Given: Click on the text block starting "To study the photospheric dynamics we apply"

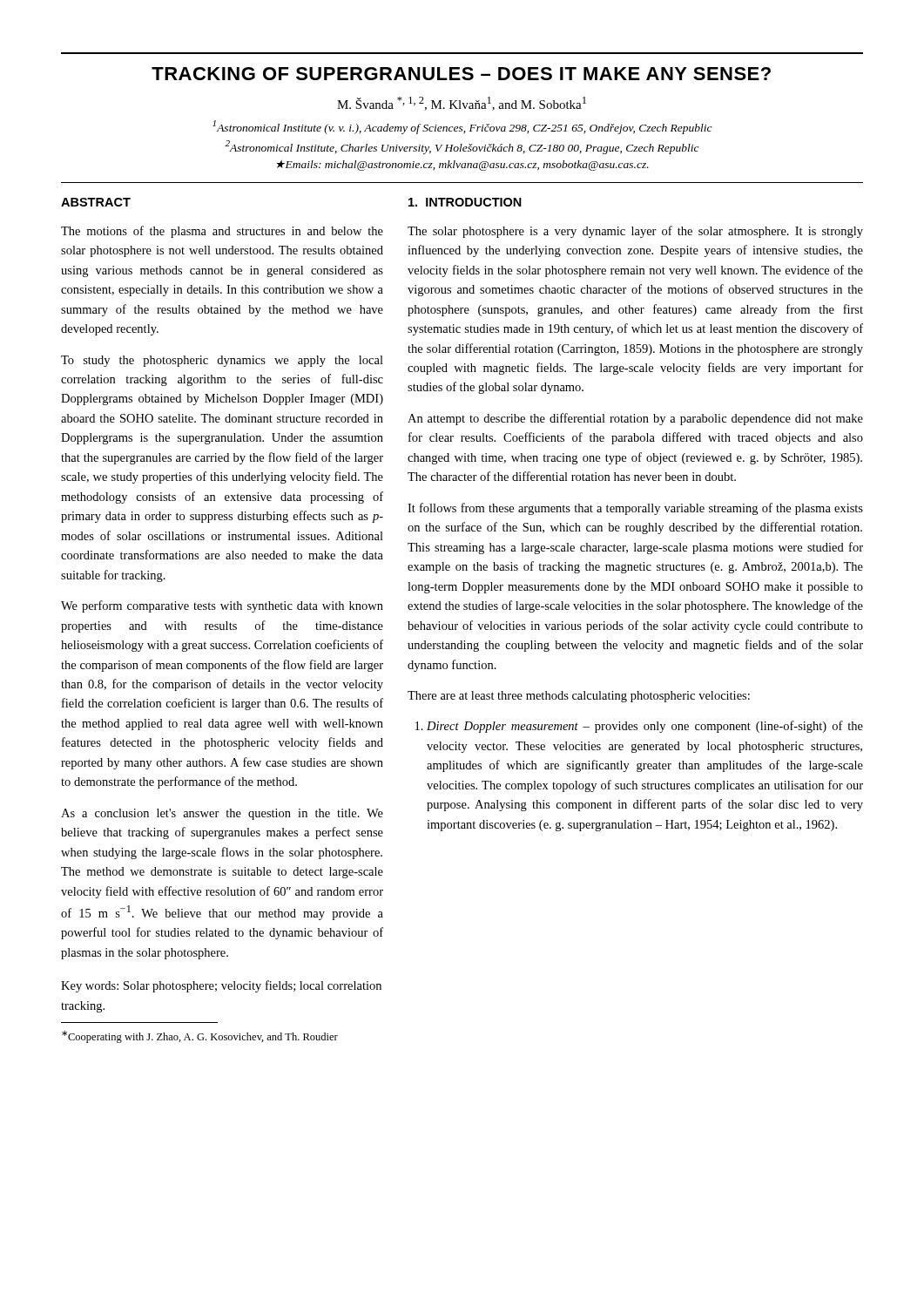Looking at the screenshot, I should click(x=222, y=467).
